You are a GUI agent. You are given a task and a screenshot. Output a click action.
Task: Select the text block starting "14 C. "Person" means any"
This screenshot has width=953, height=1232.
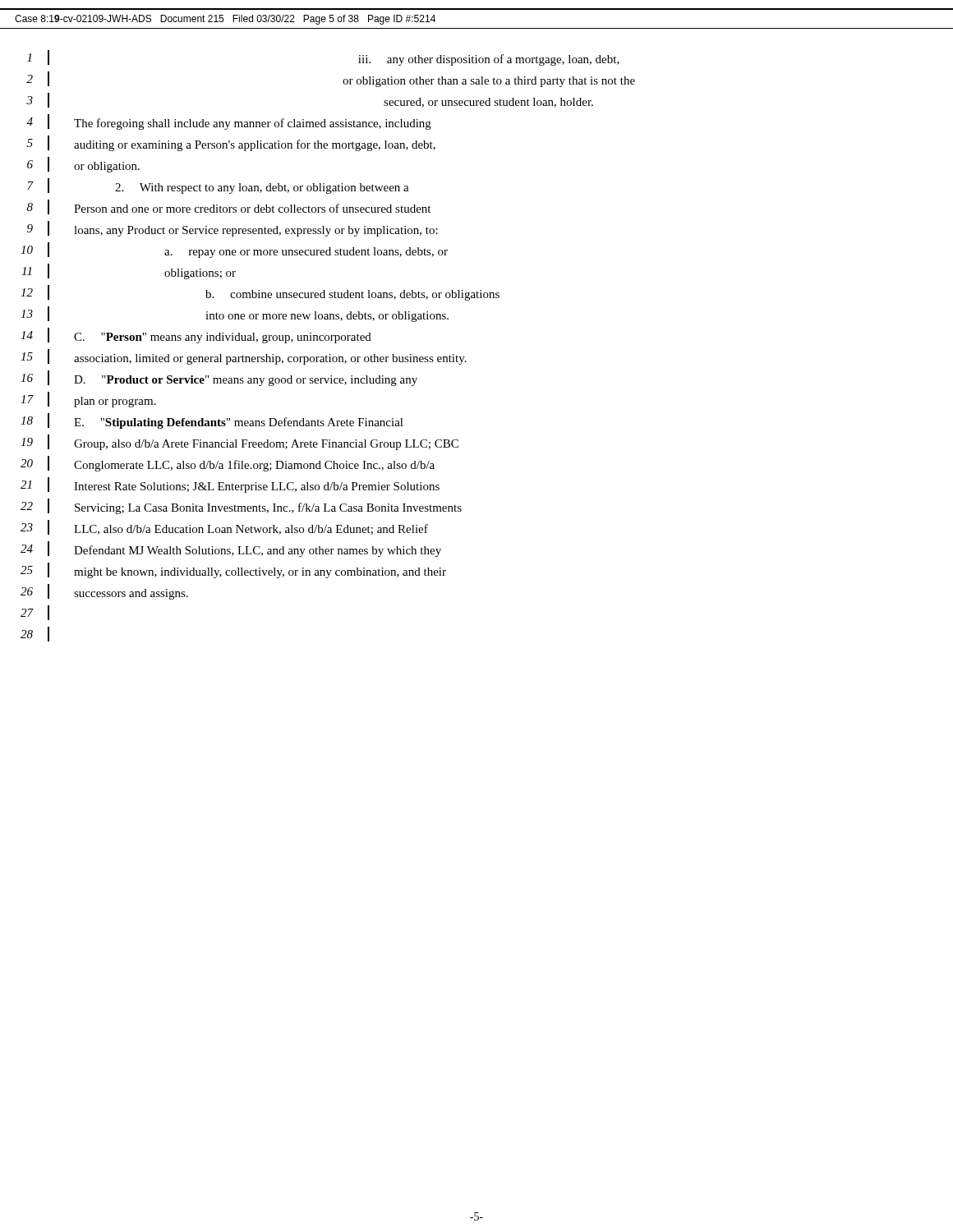196,336
